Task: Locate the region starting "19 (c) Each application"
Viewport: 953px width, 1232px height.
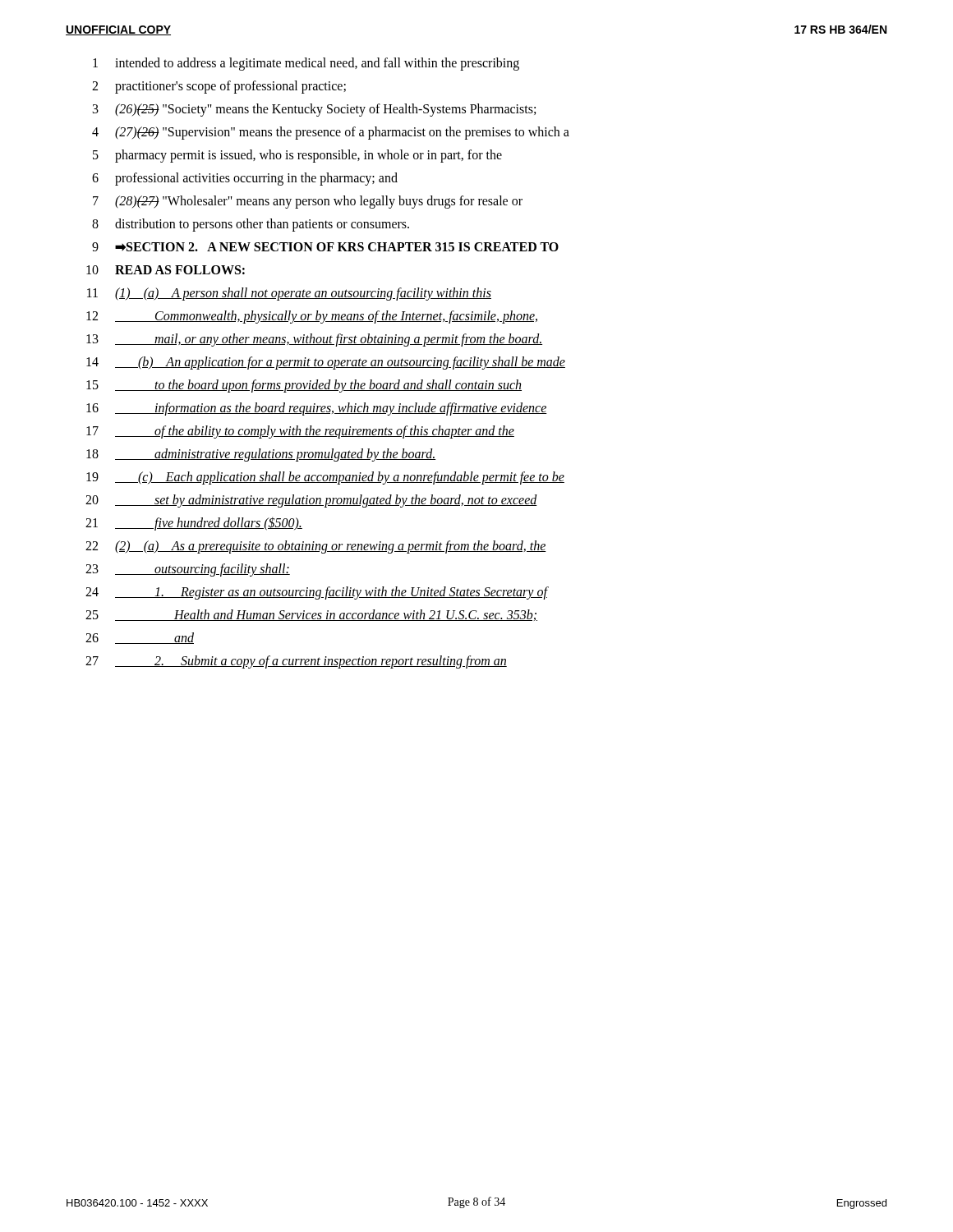Action: pos(476,477)
